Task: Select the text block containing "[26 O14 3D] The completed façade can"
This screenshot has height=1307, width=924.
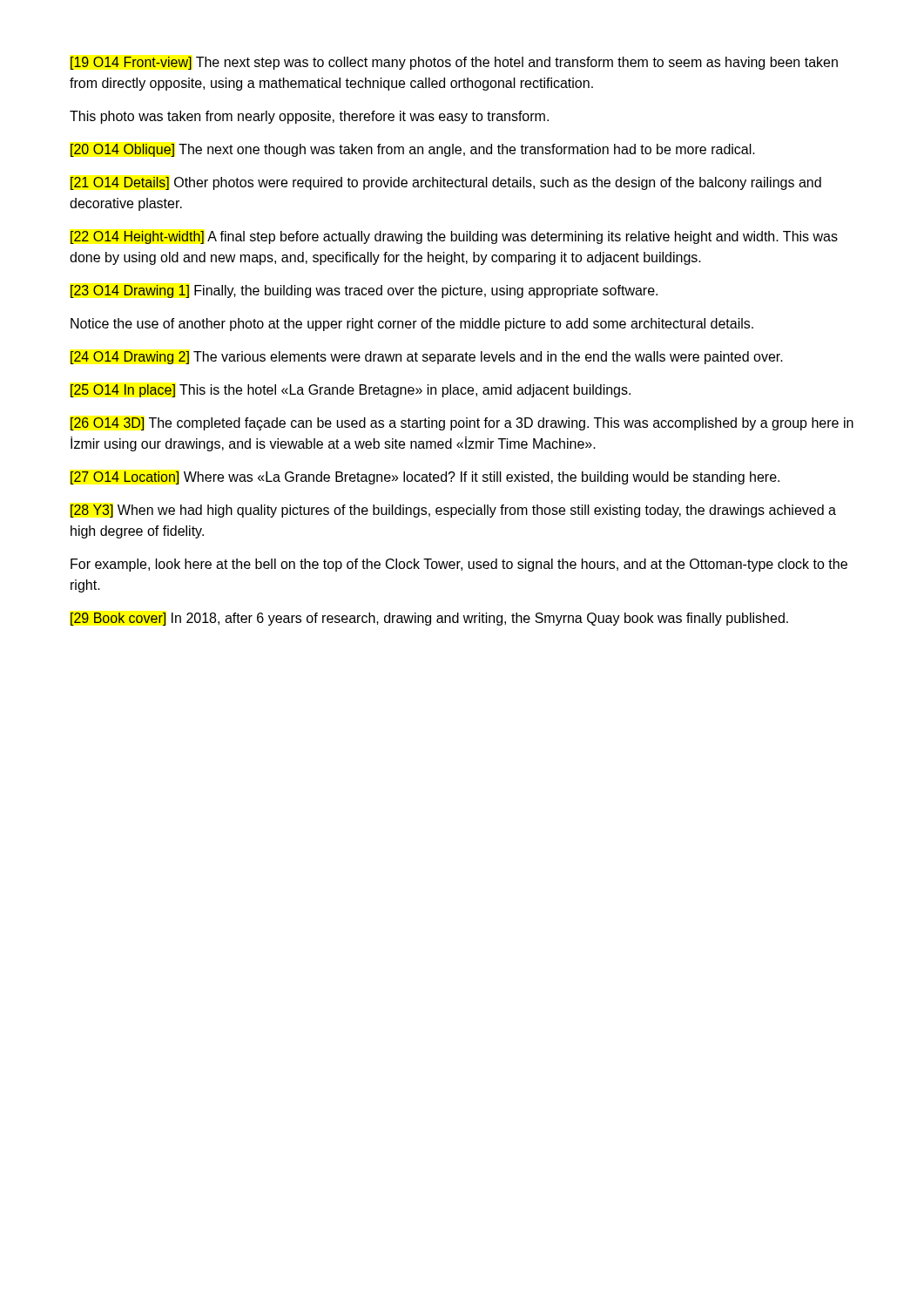Action: (462, 433)
